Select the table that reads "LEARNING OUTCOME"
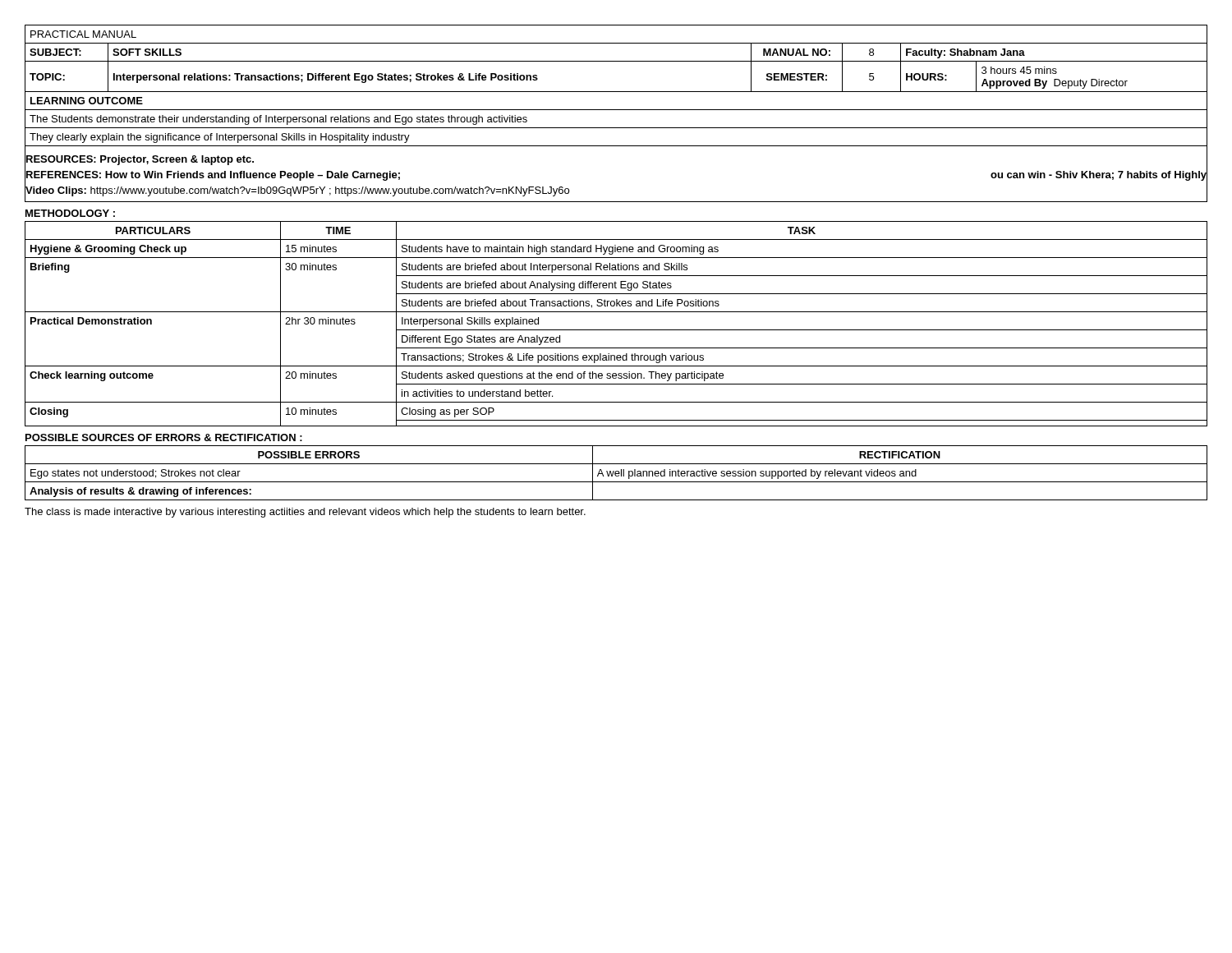 tap(616, 113)
